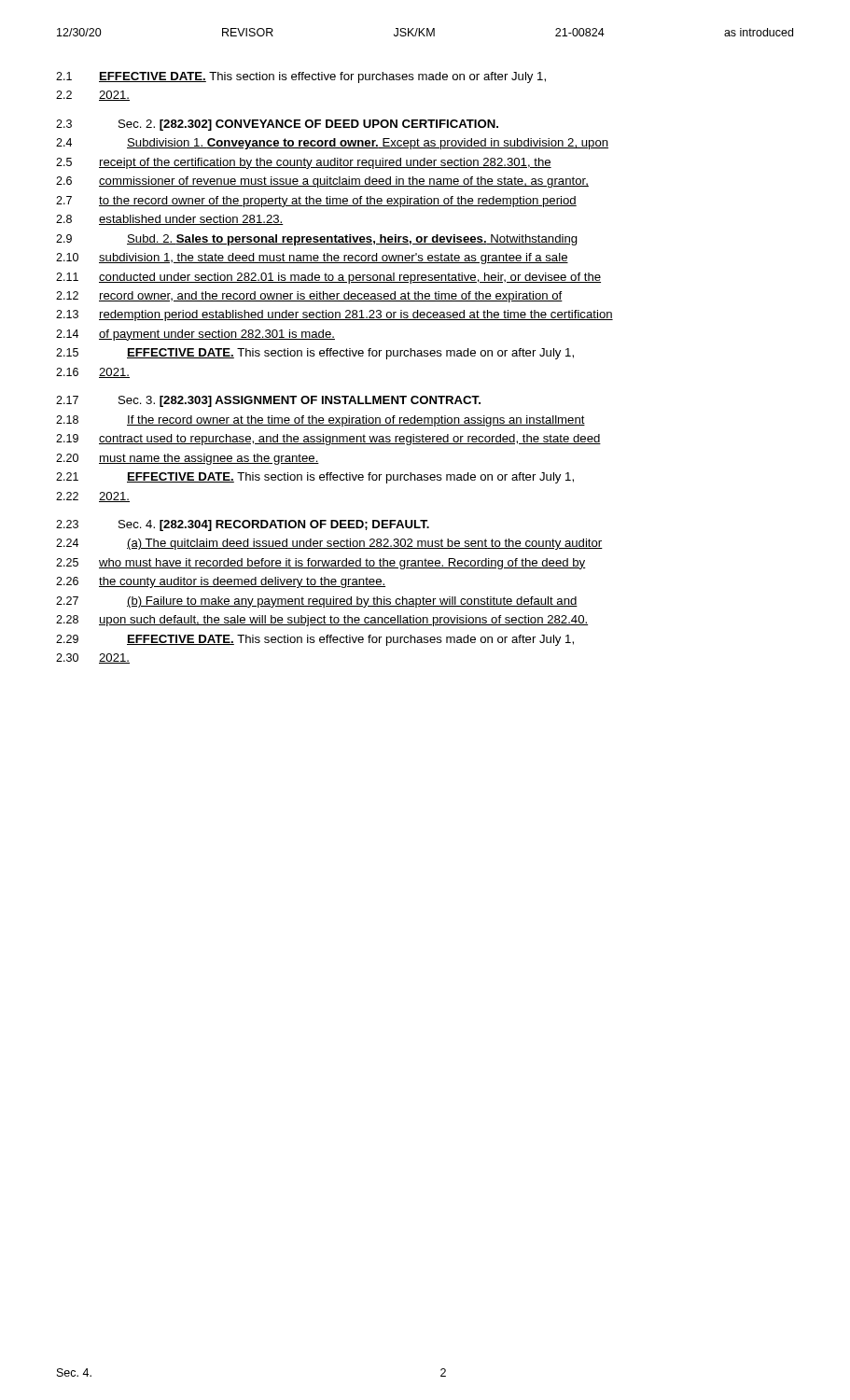The height and width of the screenshot is (1400, 850).
Task: Point to the text block starting "16 2021."
Action: click(69, 373)
